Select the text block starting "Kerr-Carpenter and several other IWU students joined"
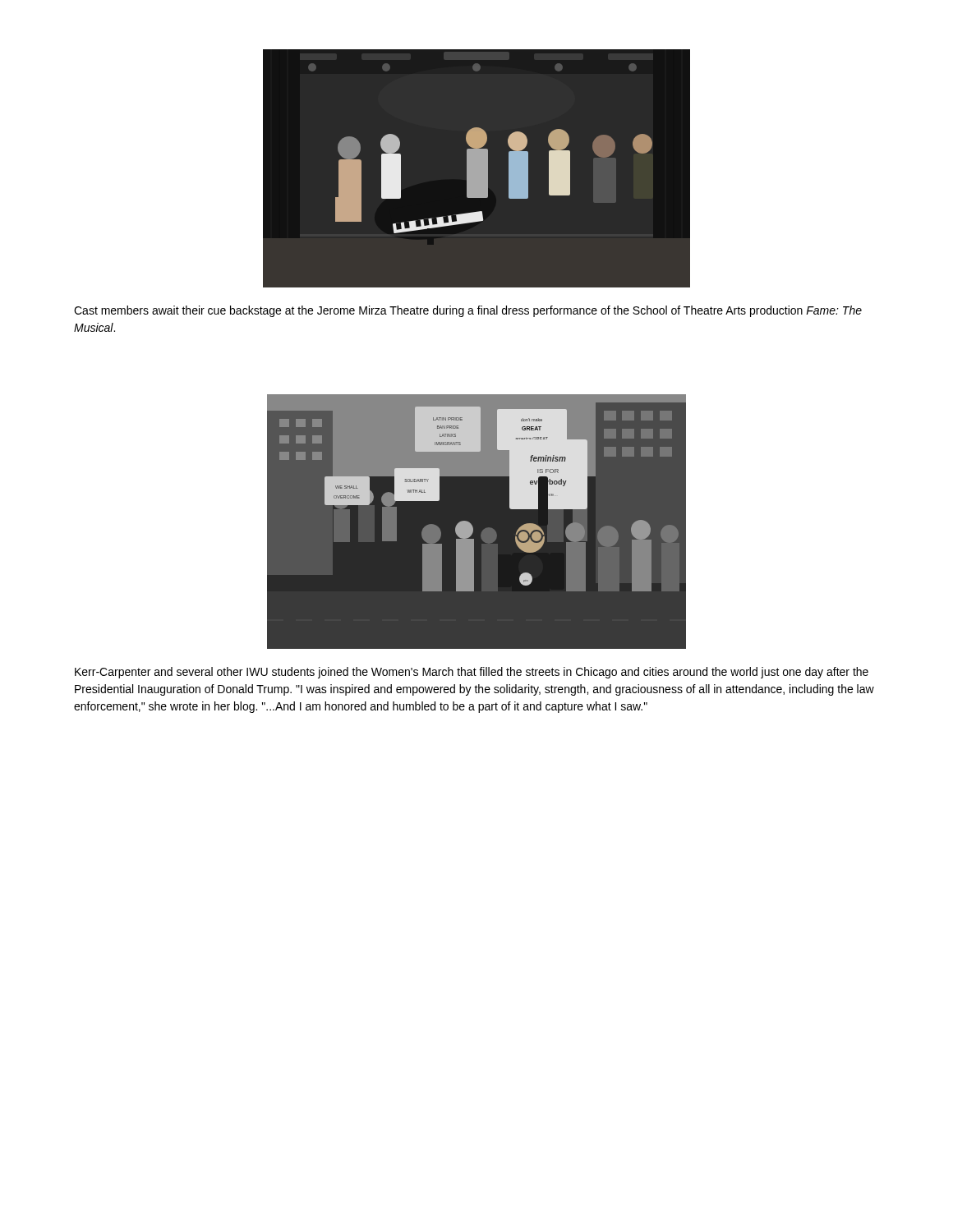 tap(474, 689)
